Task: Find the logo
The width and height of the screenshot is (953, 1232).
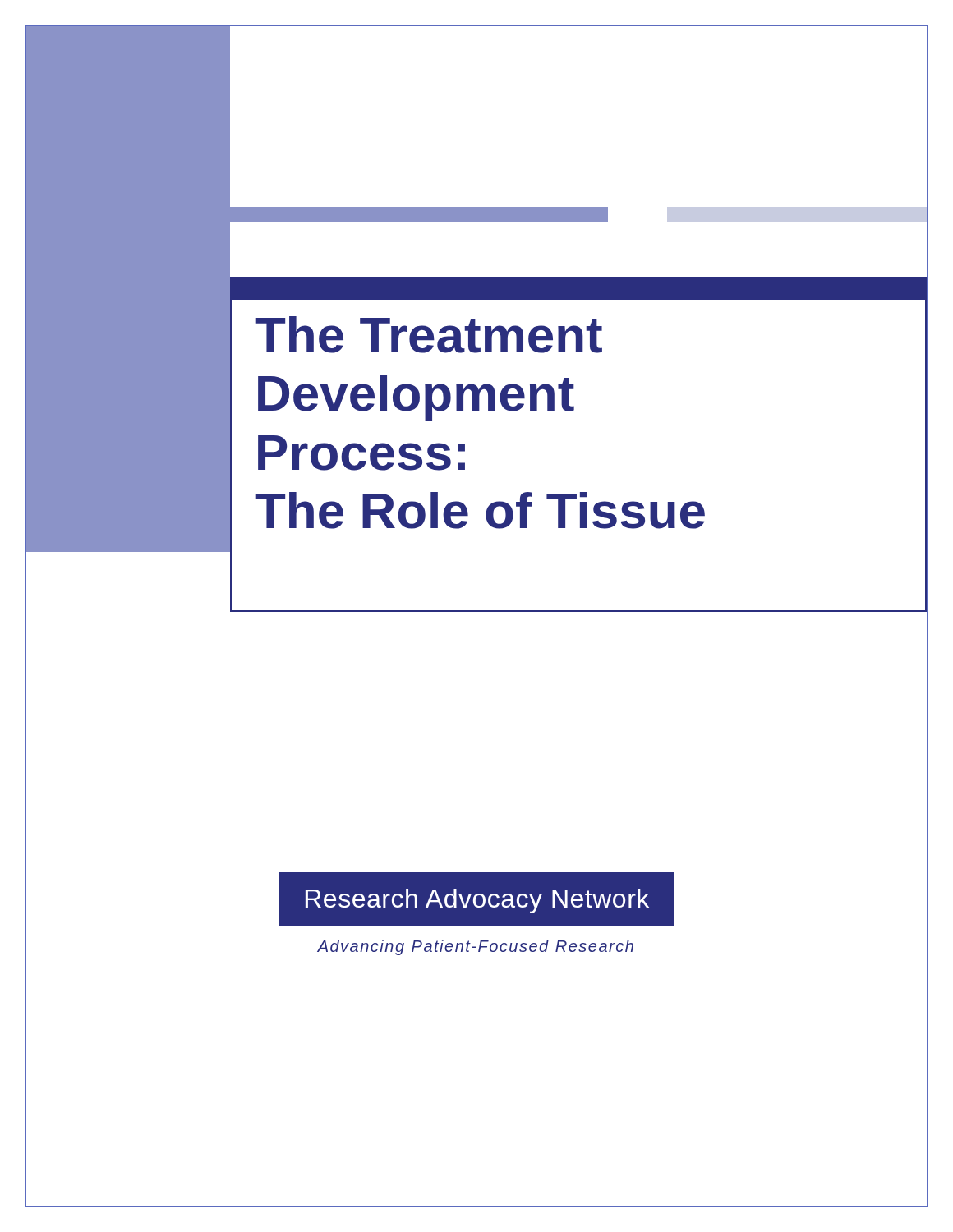Action: (476, 899)
